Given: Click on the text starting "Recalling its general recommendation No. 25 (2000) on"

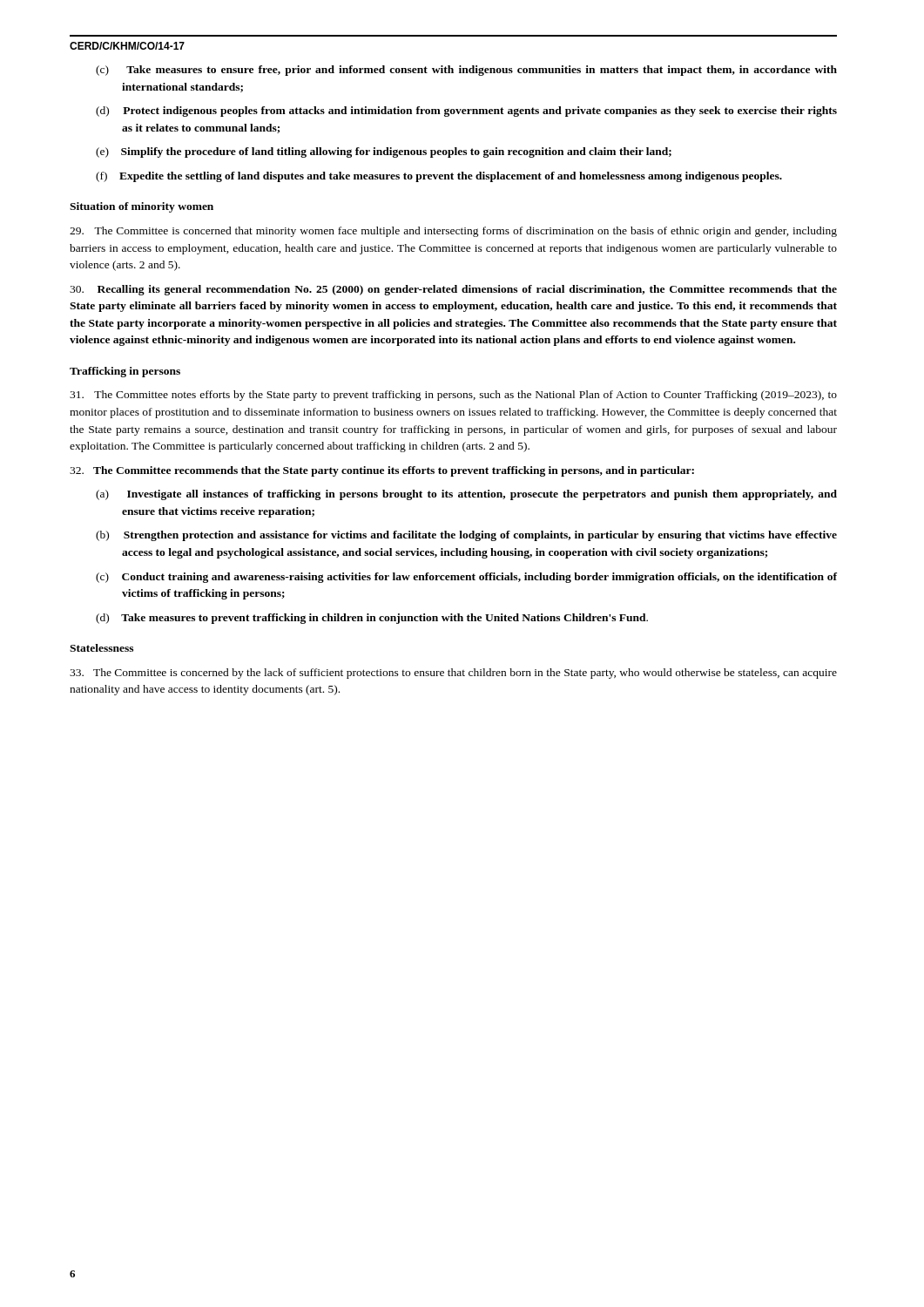Looking at the screenshot, I should click(x=453, y=314).
